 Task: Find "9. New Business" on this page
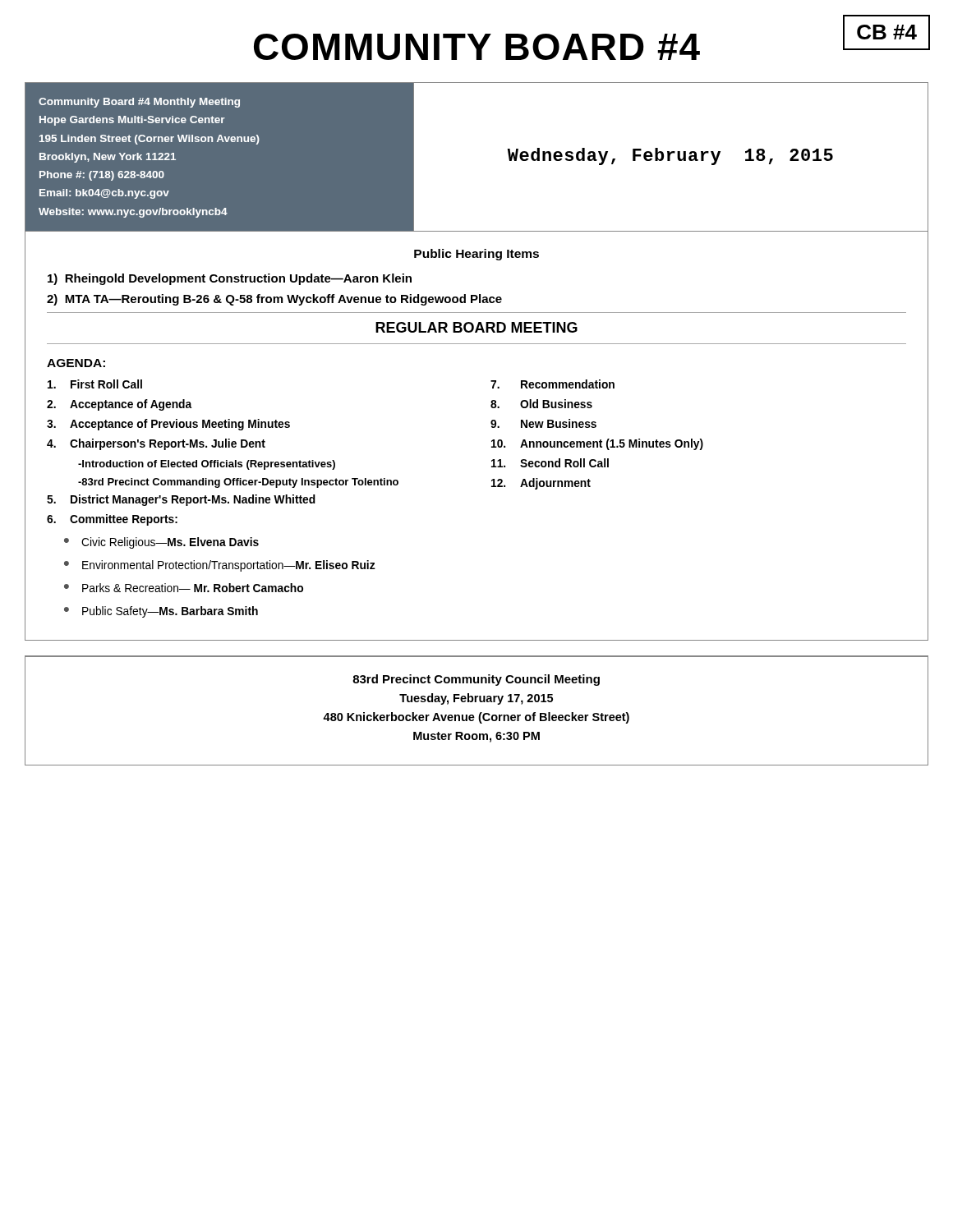tap(544, 424)
